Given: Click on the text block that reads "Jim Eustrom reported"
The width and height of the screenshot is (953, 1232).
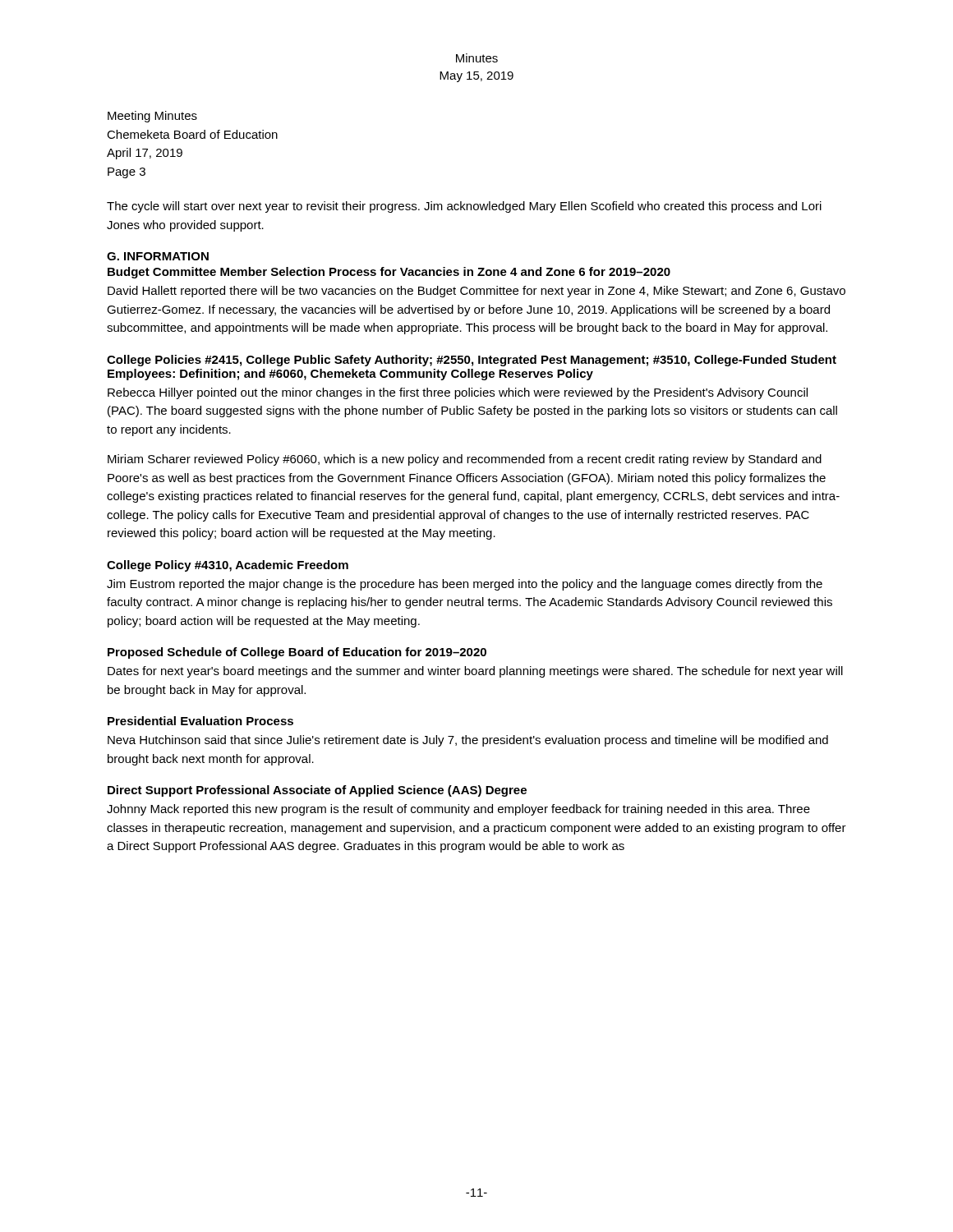Looking at the screenshot, I should point(470,602).
